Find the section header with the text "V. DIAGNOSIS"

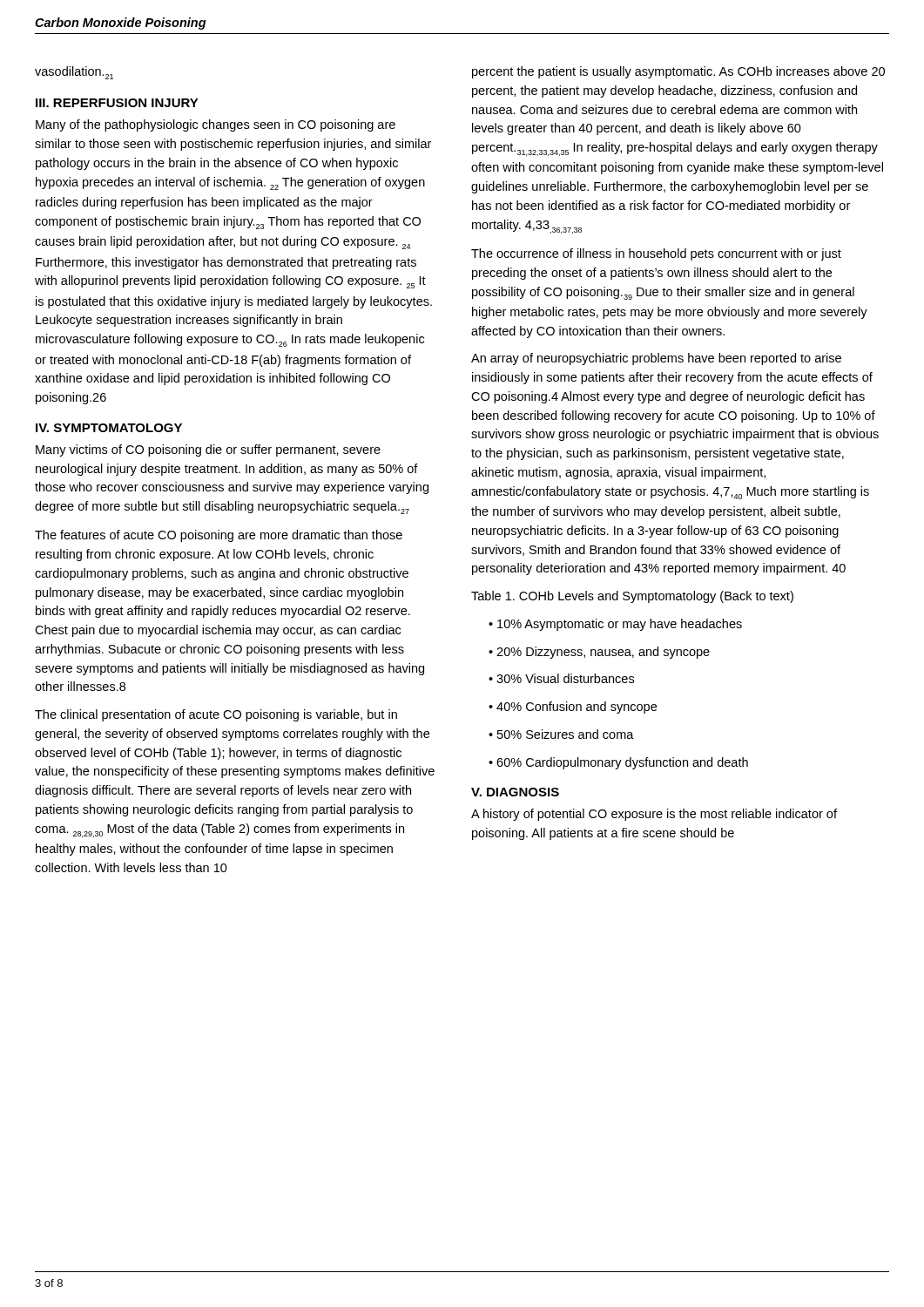tap(515, 792)
